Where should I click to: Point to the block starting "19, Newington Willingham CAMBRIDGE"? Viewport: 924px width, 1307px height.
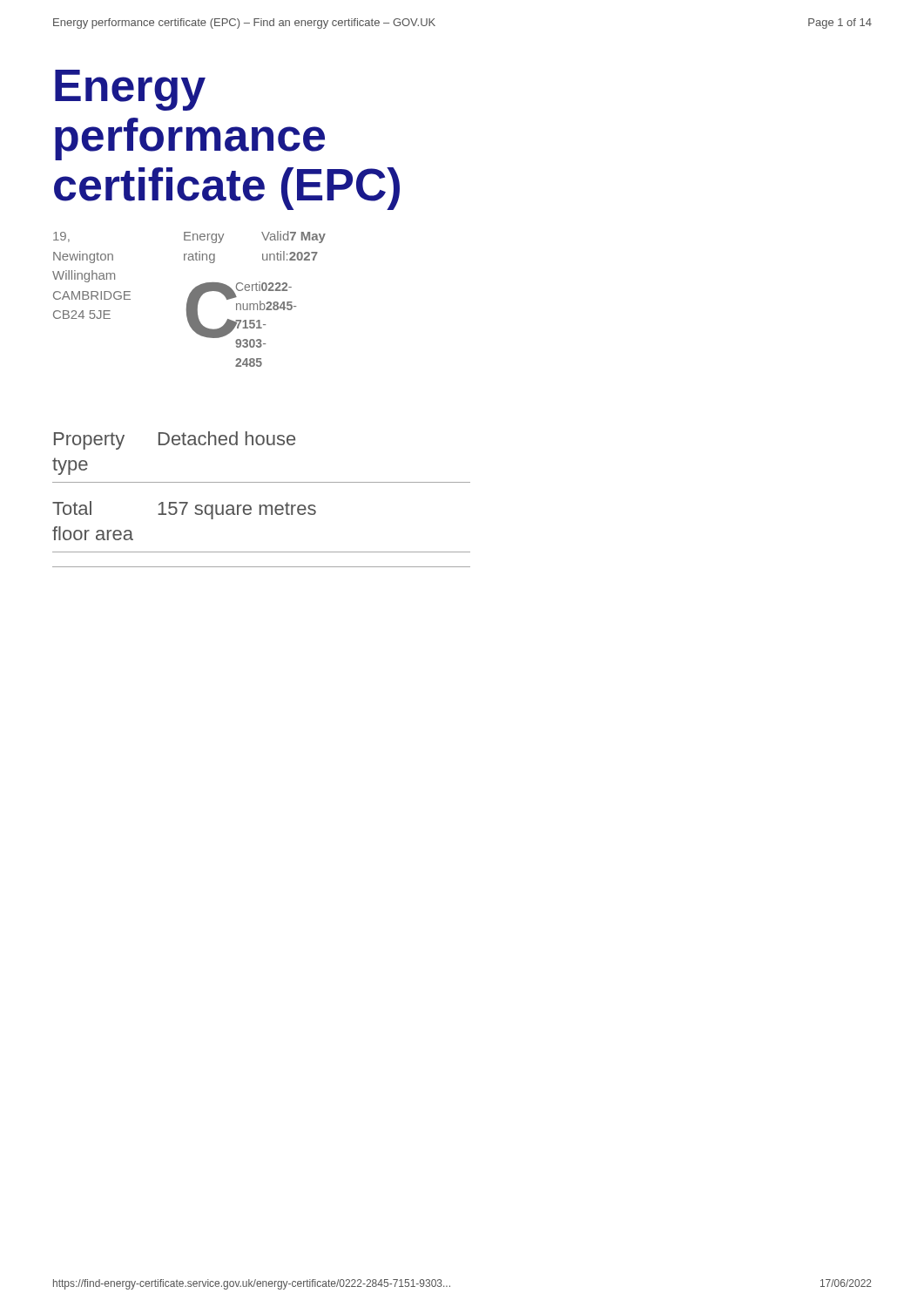[261, 297]
